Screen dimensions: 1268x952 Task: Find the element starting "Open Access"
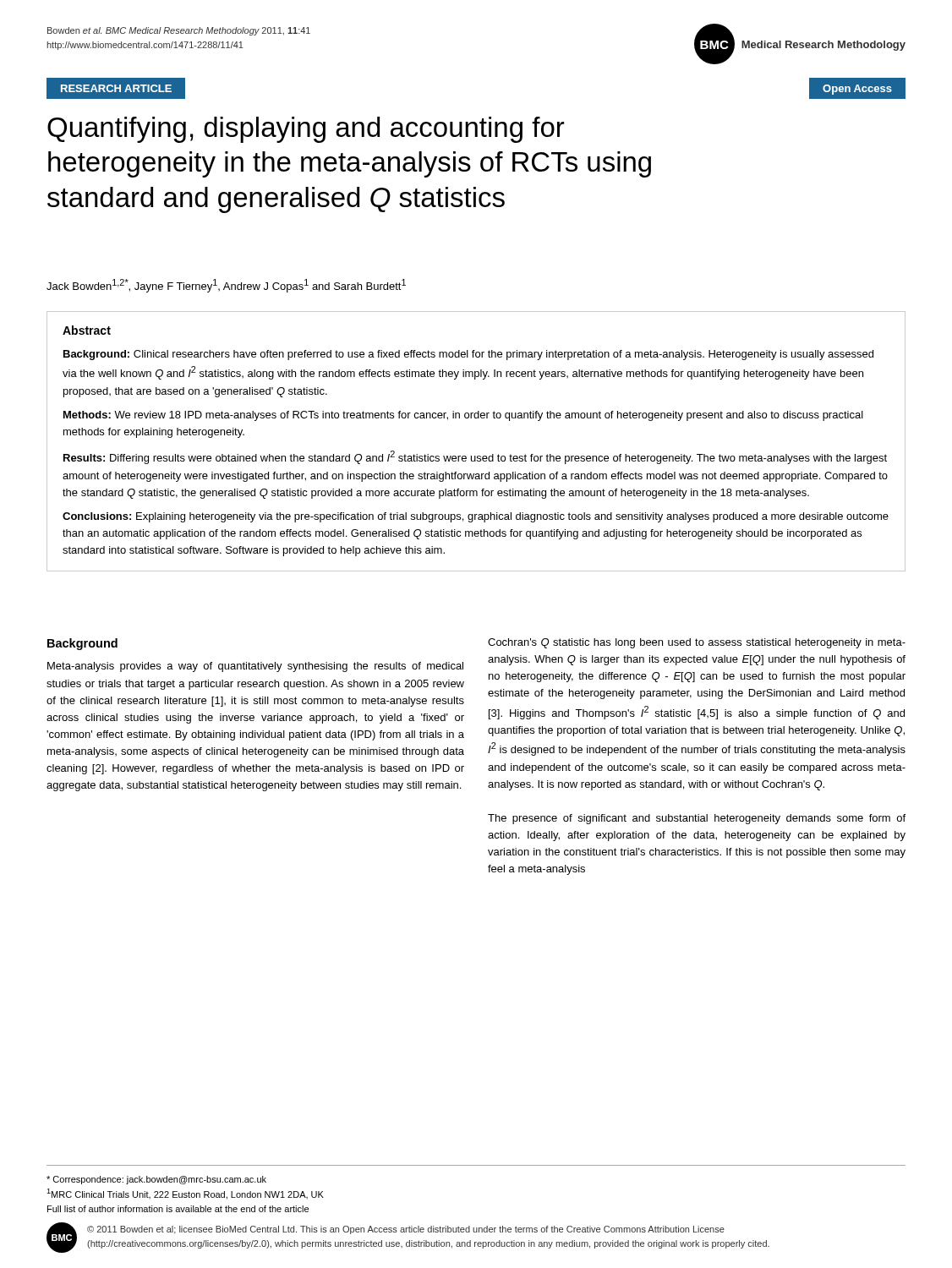pos(857,88)
